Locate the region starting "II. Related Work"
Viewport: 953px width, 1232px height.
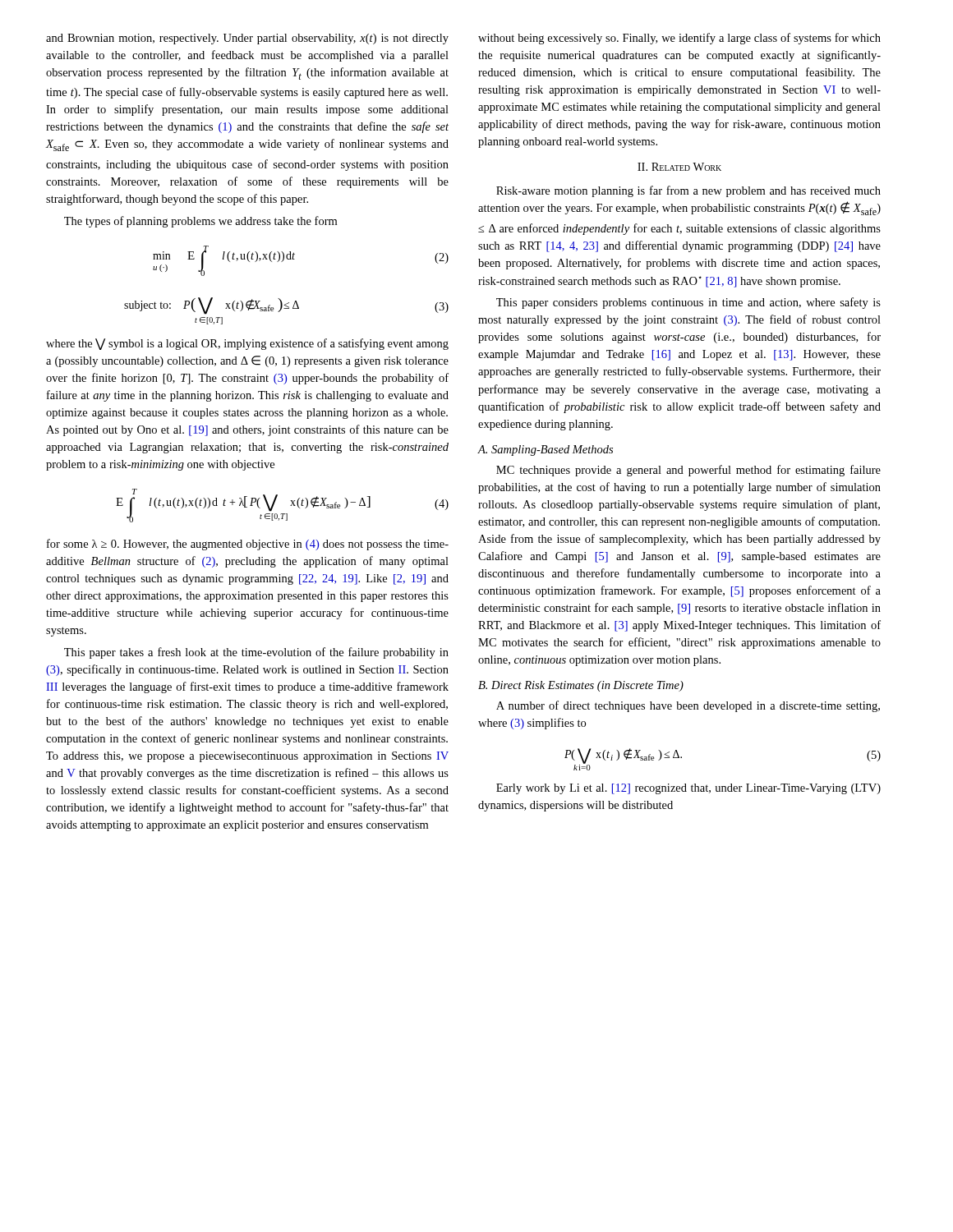(679, 167)
